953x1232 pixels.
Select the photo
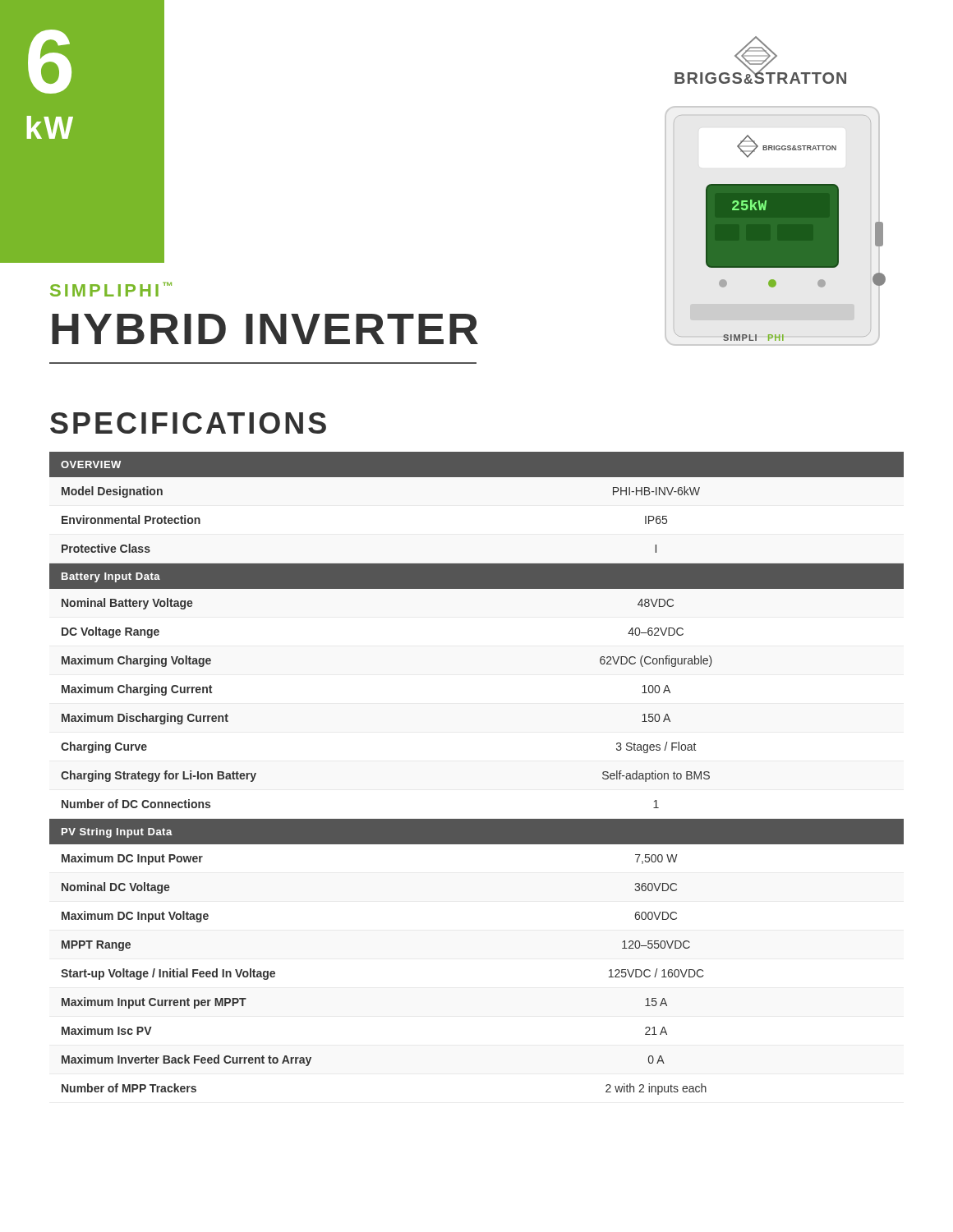pyautogui.click(x=772, y=222)
